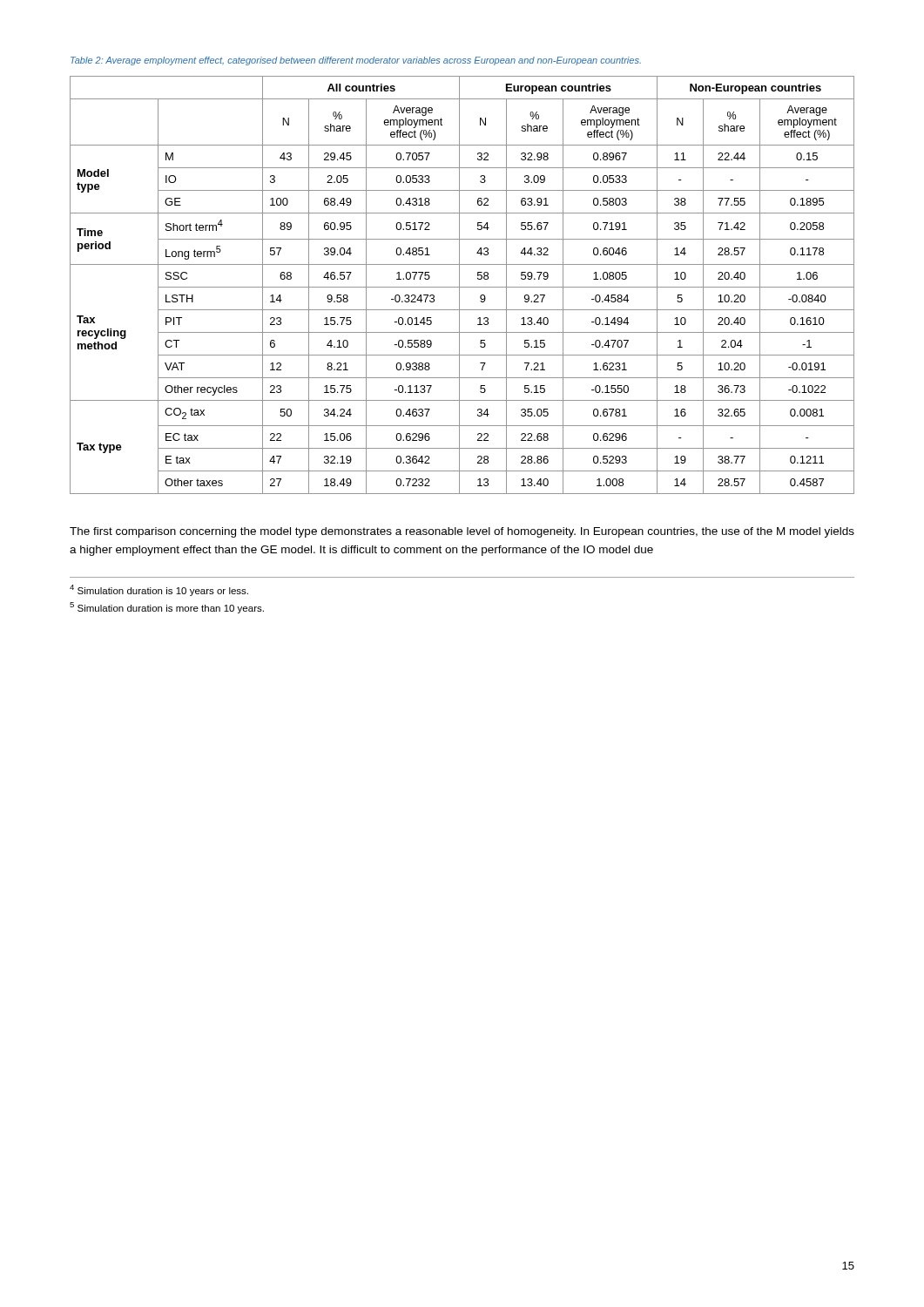Select the table that reads "CO 2 tax"
This screenshot has width=924, height=1307.
tap(462, 285)
